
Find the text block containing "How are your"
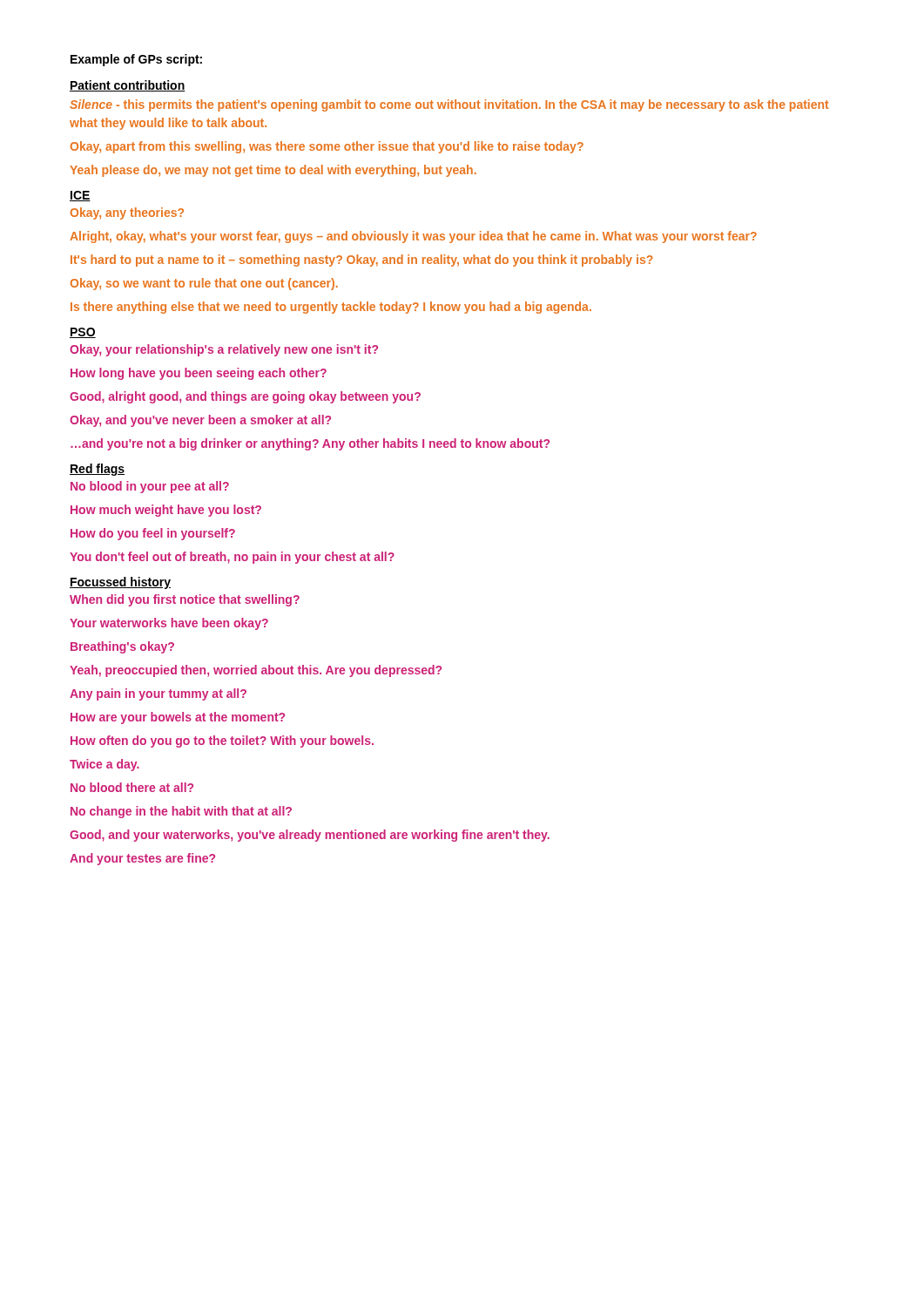[x=178, y=718]
